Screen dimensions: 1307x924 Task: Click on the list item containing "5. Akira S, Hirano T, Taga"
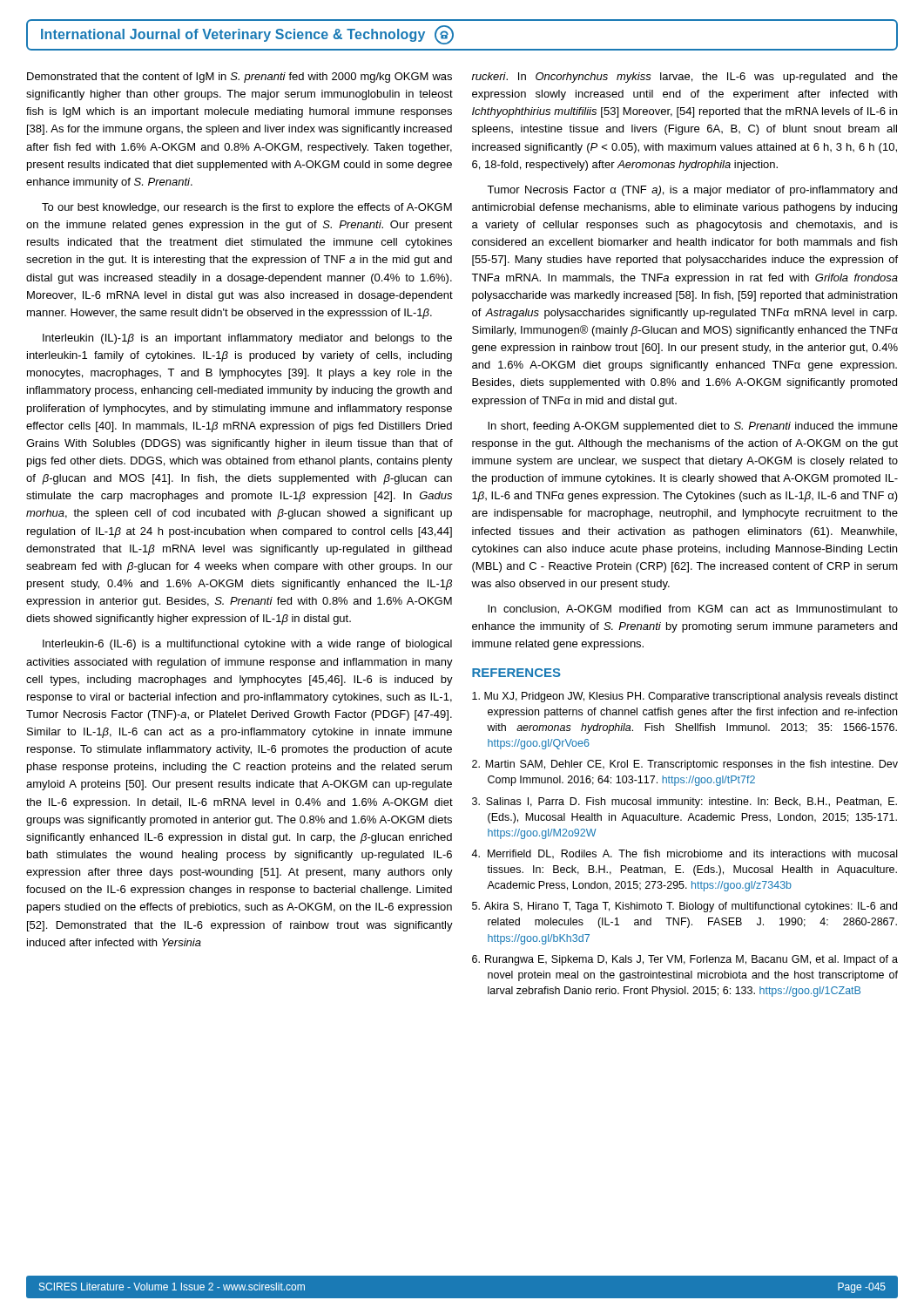tap(685, 922)
